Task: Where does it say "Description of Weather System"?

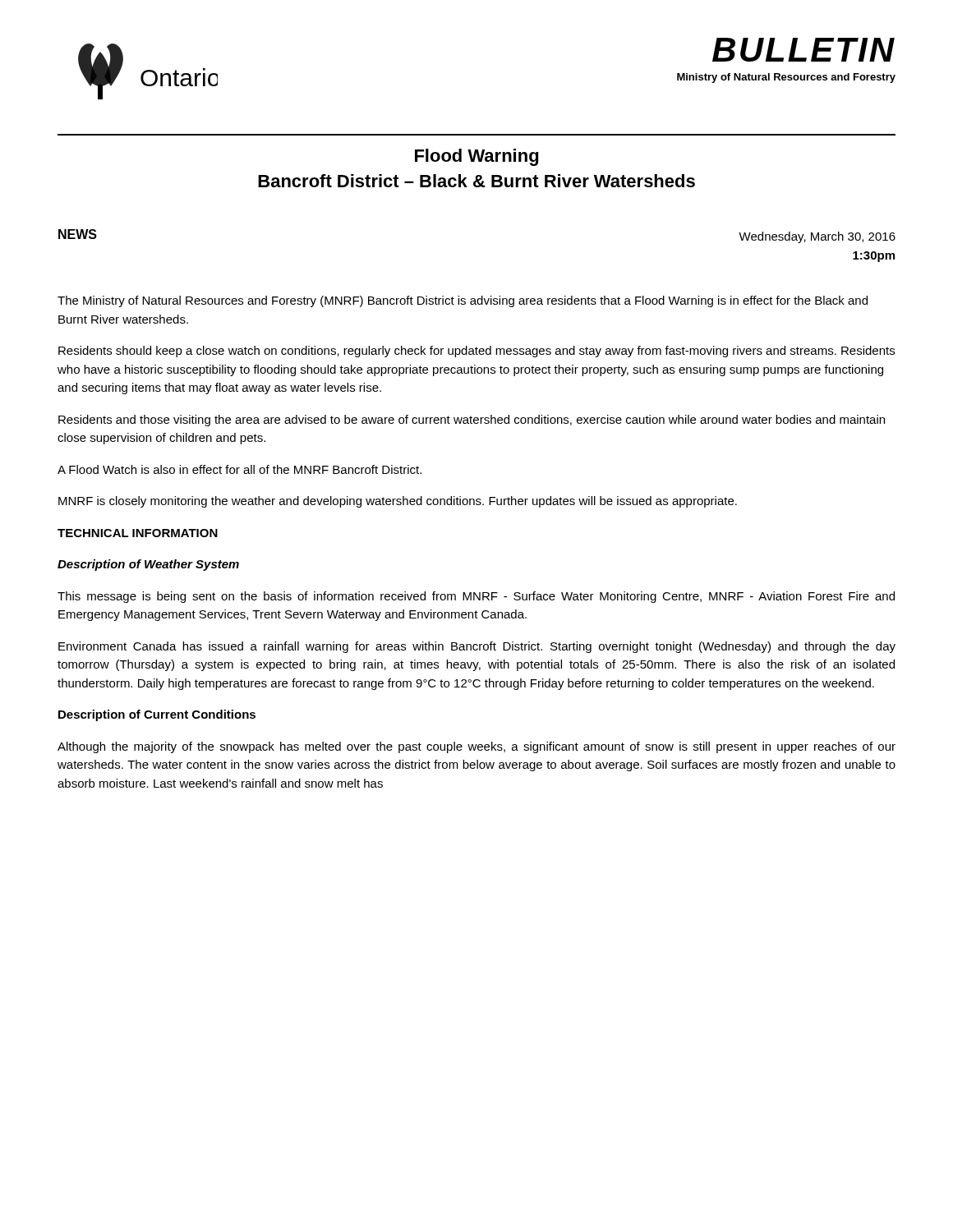Action: pos(148,565)
